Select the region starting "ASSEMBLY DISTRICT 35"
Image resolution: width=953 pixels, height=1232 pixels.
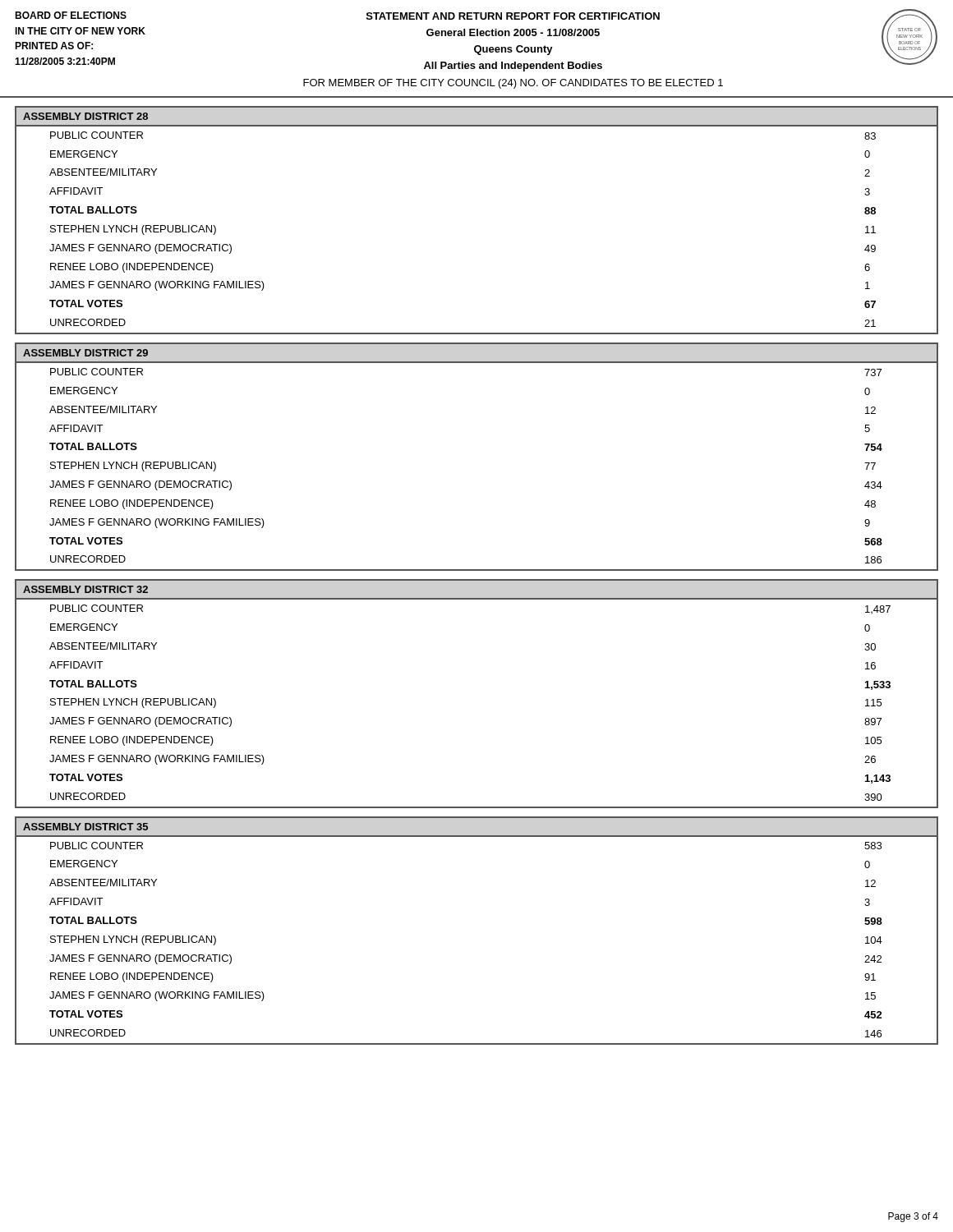tap(86, 826)
